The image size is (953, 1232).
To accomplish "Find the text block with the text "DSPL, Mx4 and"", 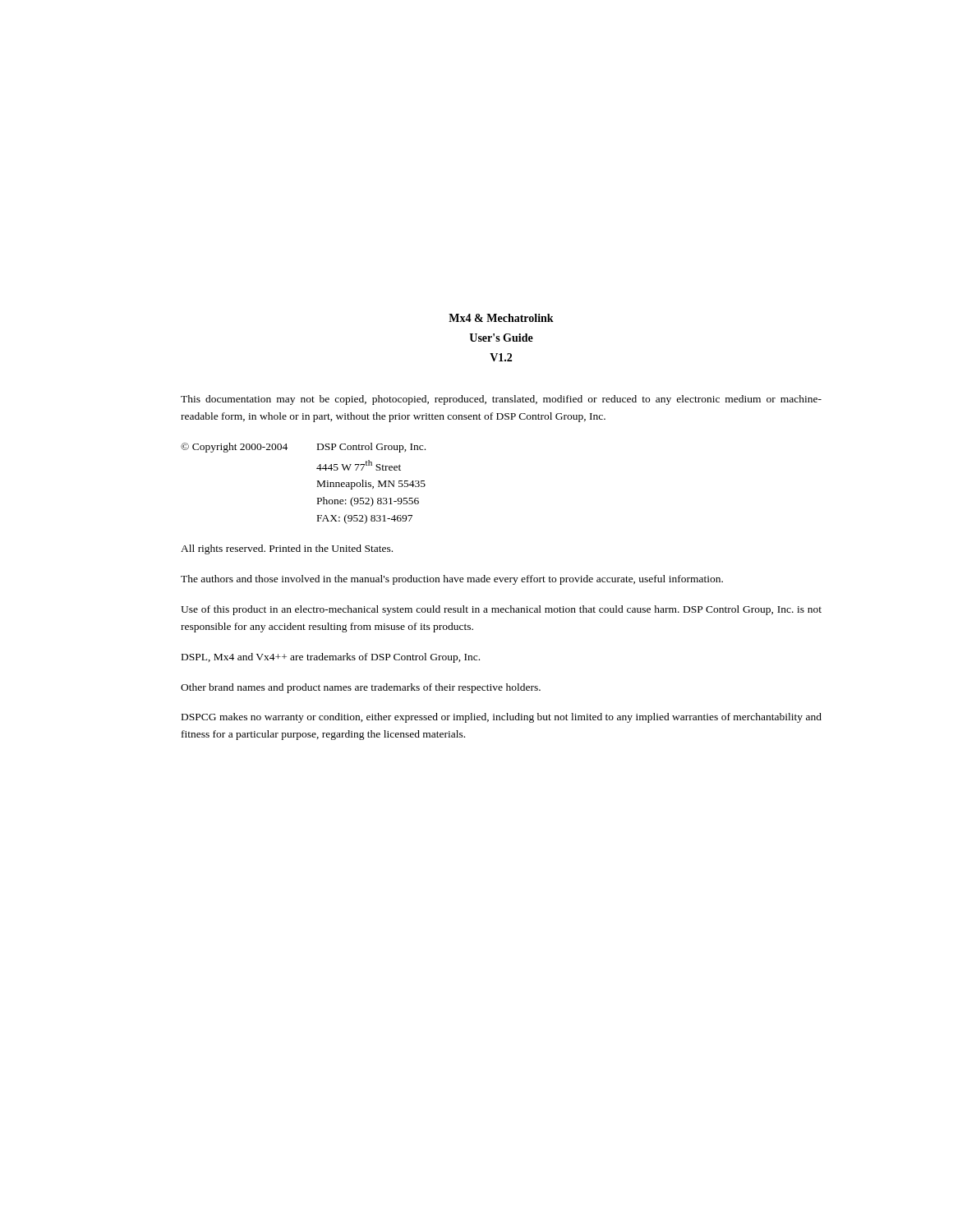I will coord(331,656).
